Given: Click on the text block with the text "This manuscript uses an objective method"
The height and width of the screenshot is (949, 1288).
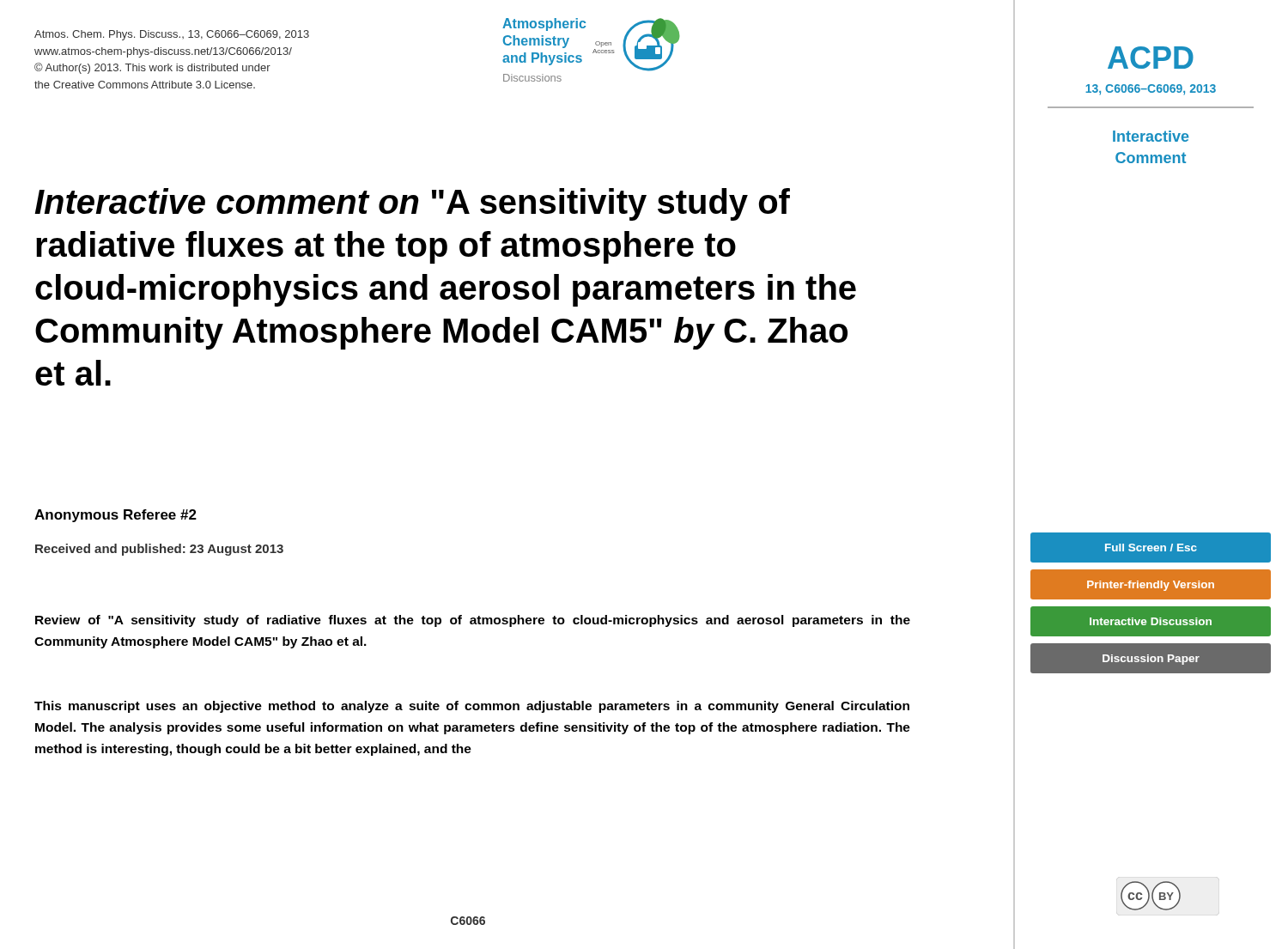Looking at the screenshot, I should click(472, 727).
